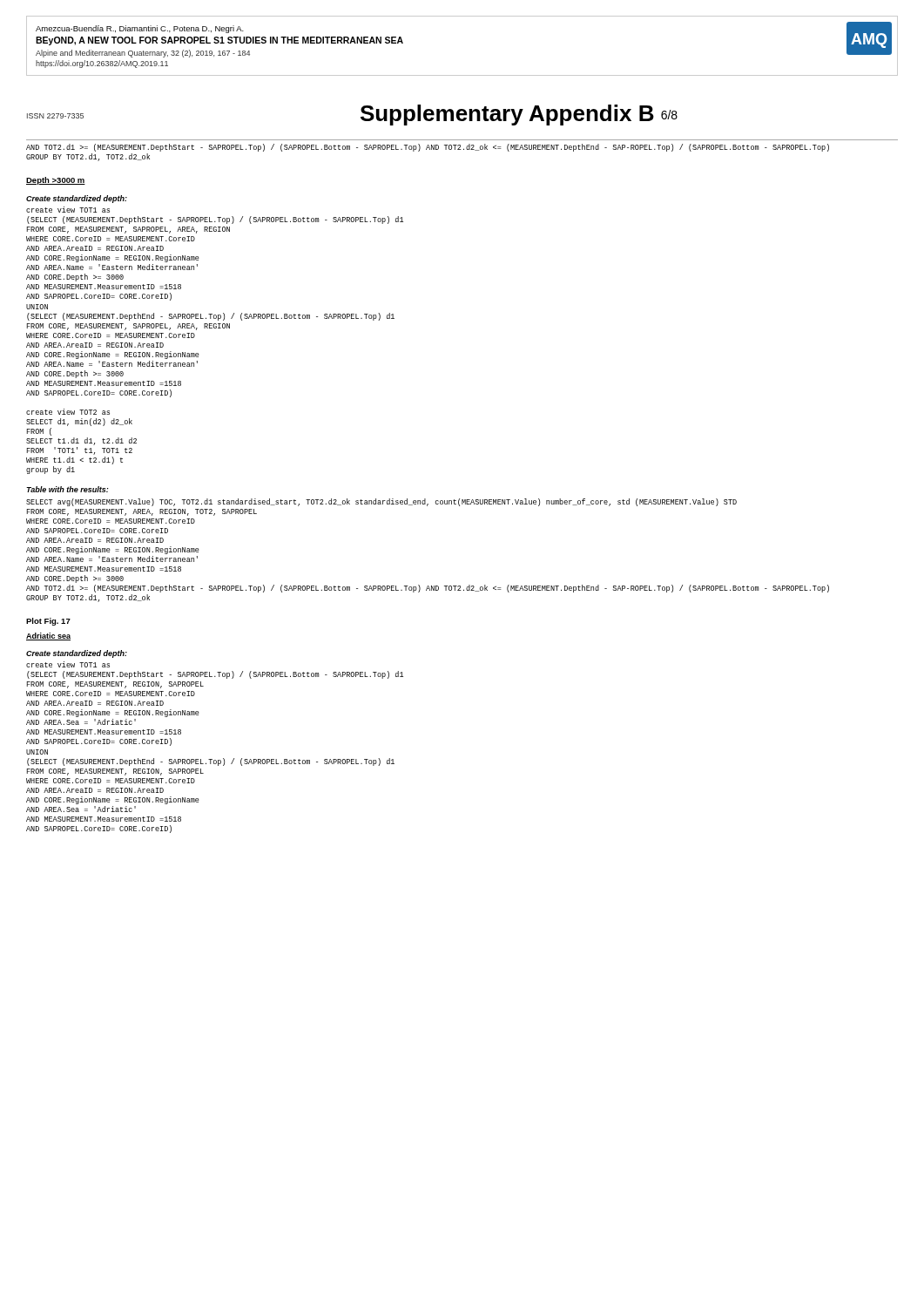Image resolution: width=924 pixels, height=1307 pixels.
Task: Click on the section header with the text "Adriatic sea"
Action: click(x=48, y=636)
